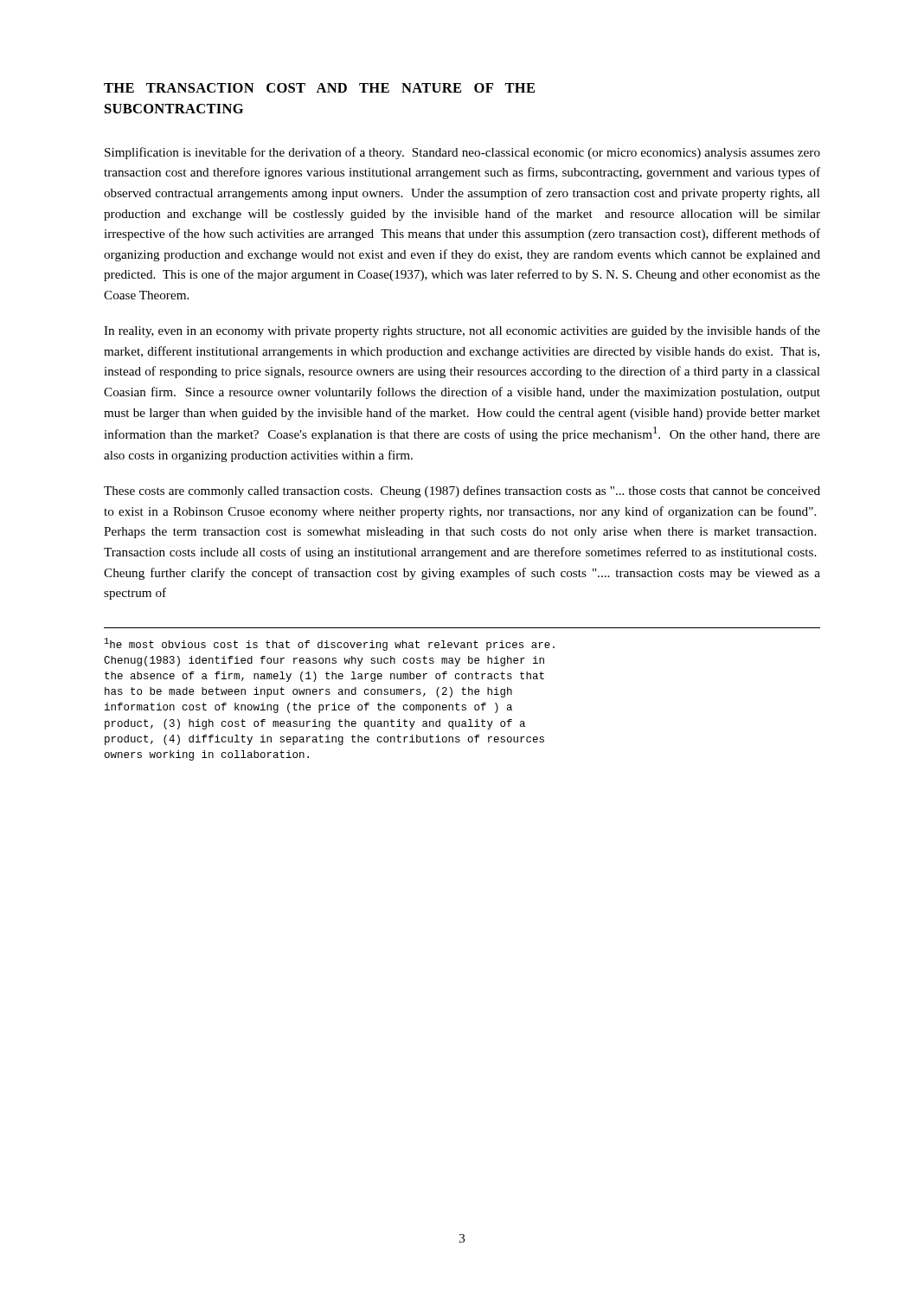Find the text block that says "In reality, even in an"
Image resolution: width=924 pixels, height=1298 pixels.
click(462, 393)
